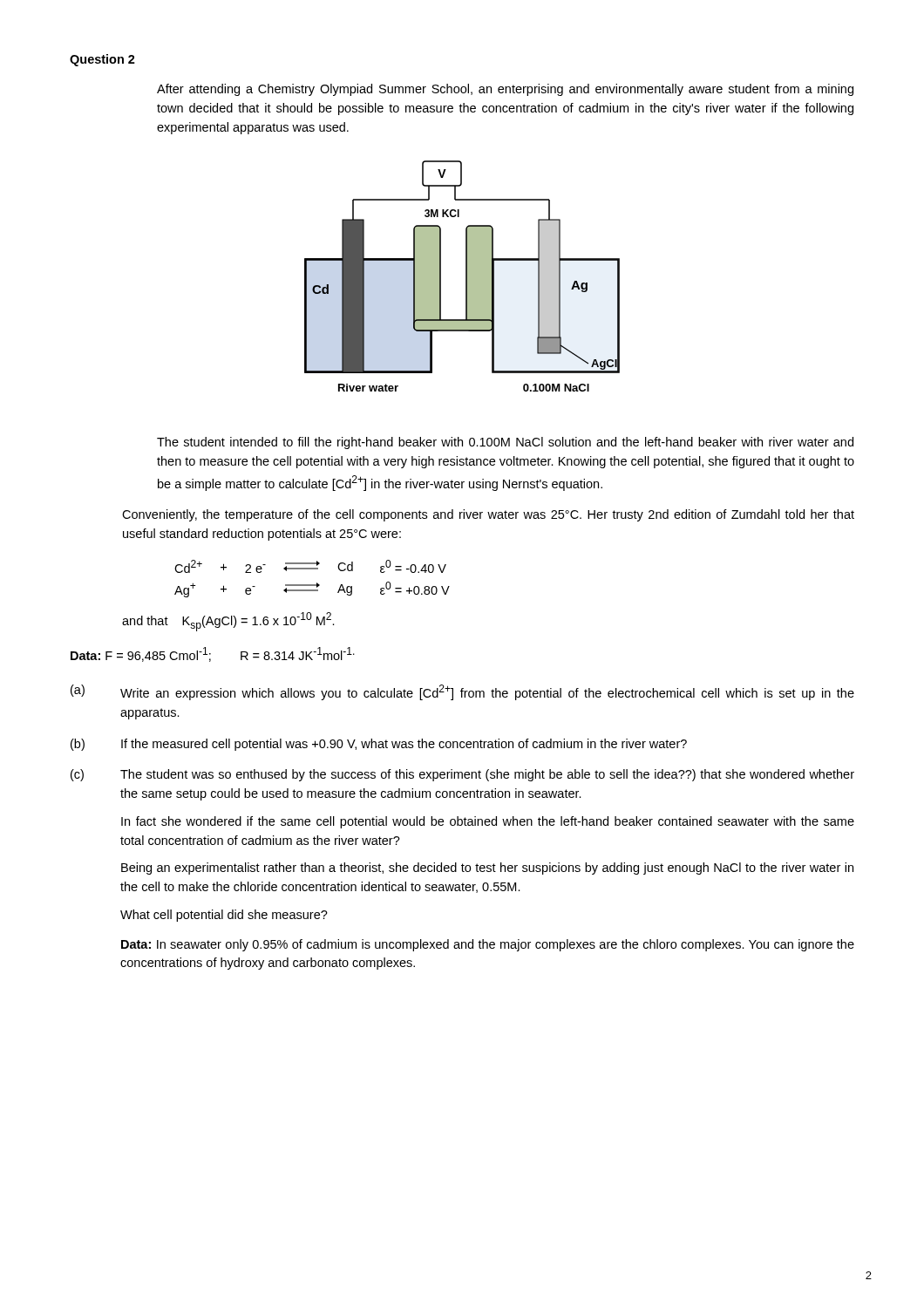Screen dimensions: 1308x924
Task: Select the text starting "Conveniently, the temperature of the cell components"
Action: pos(488,524)
